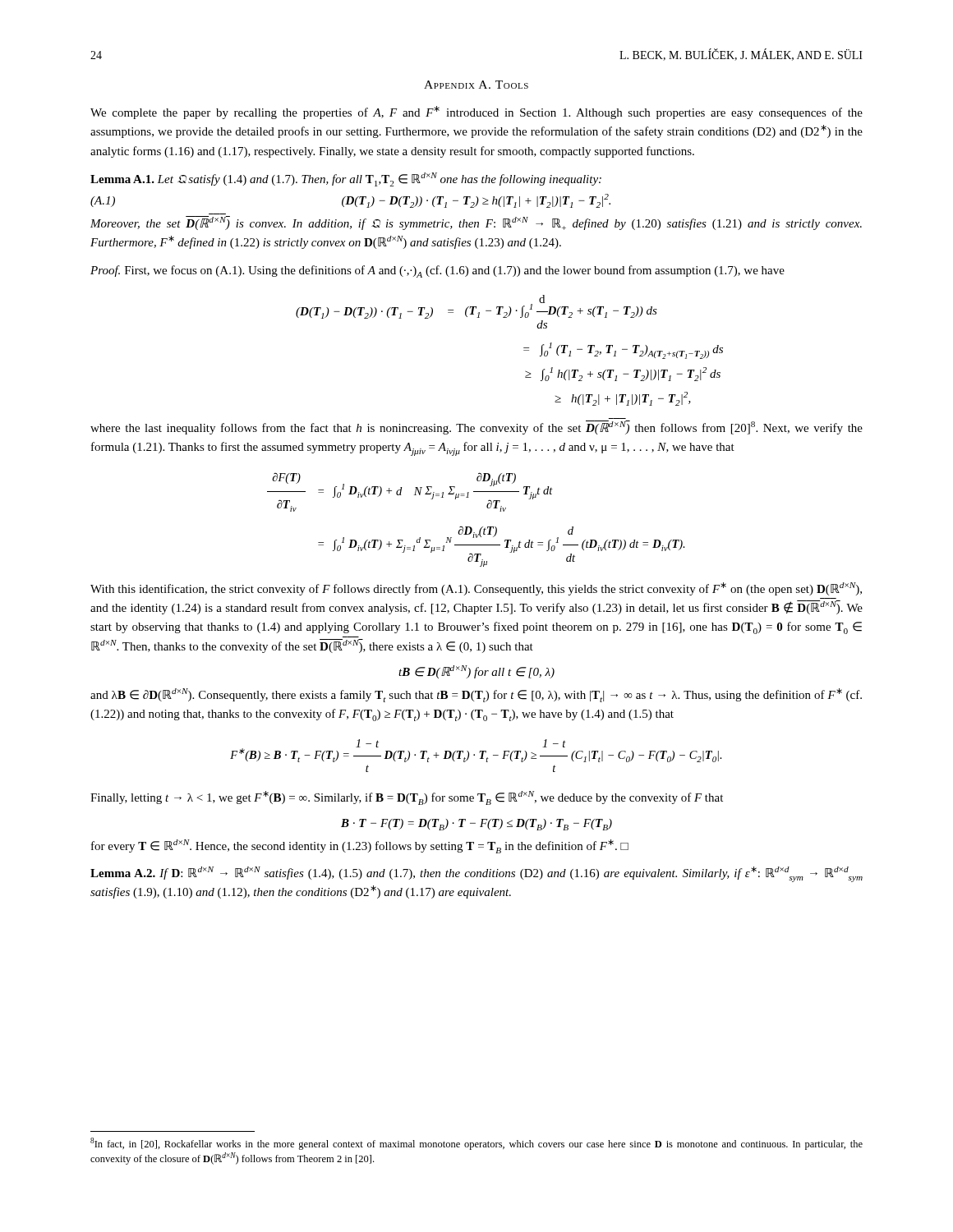Point to "Appendix A. Tools"
Screen dimensions: 1232x953
click(x=476, y=84)
